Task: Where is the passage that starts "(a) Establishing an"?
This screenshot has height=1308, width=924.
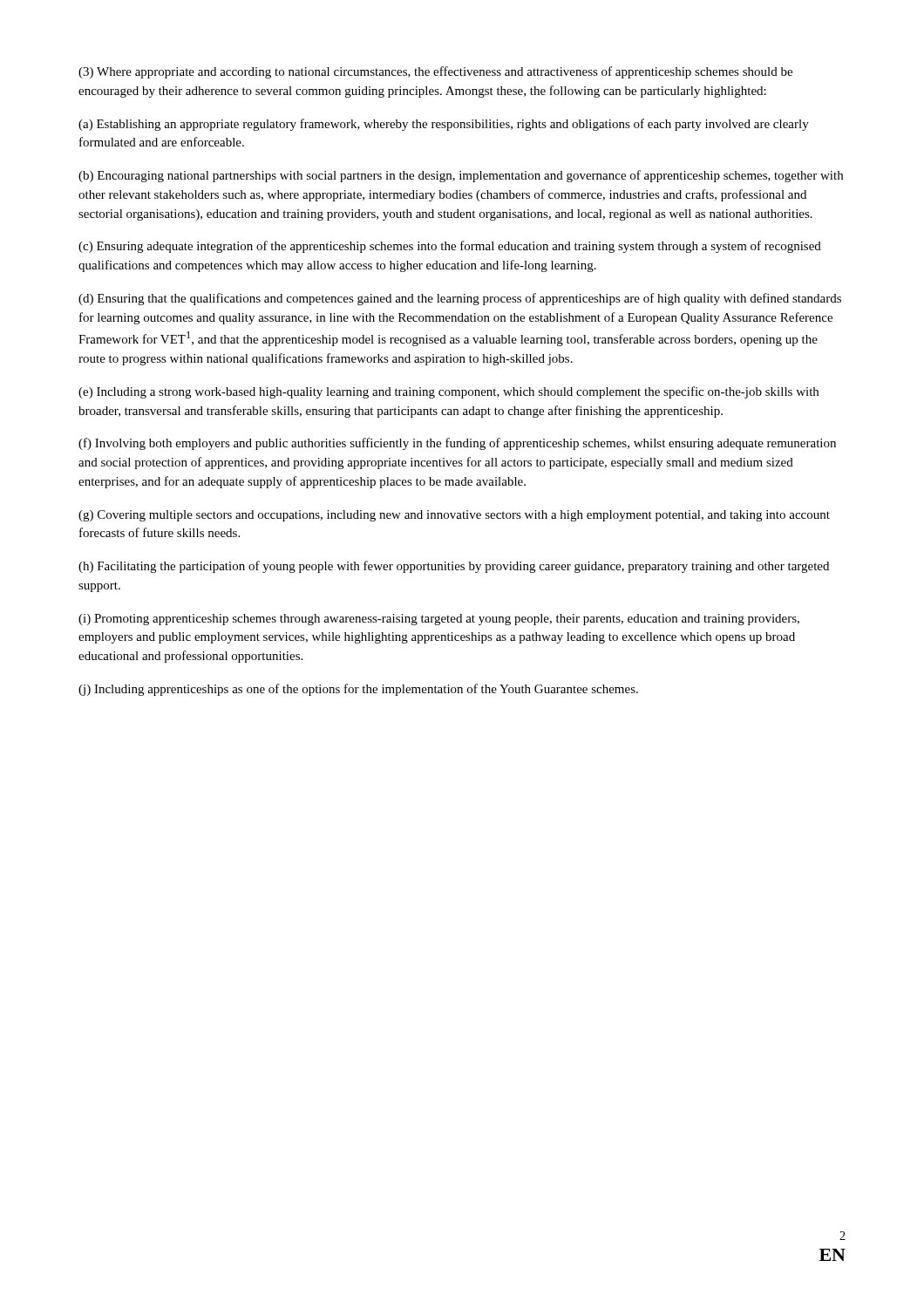Action: 444,133
